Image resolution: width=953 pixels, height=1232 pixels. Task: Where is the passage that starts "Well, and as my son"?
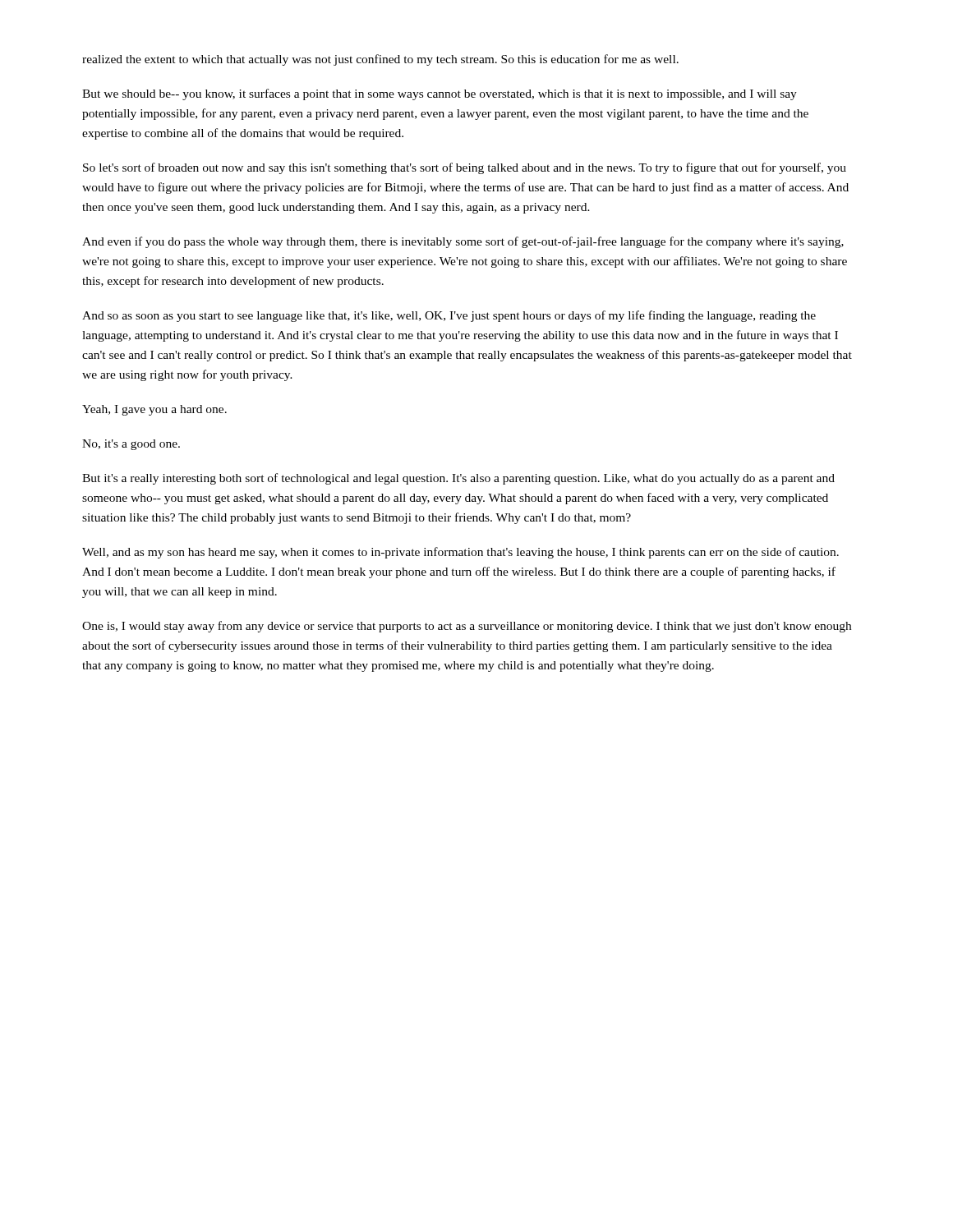click(x=461, y=572)
